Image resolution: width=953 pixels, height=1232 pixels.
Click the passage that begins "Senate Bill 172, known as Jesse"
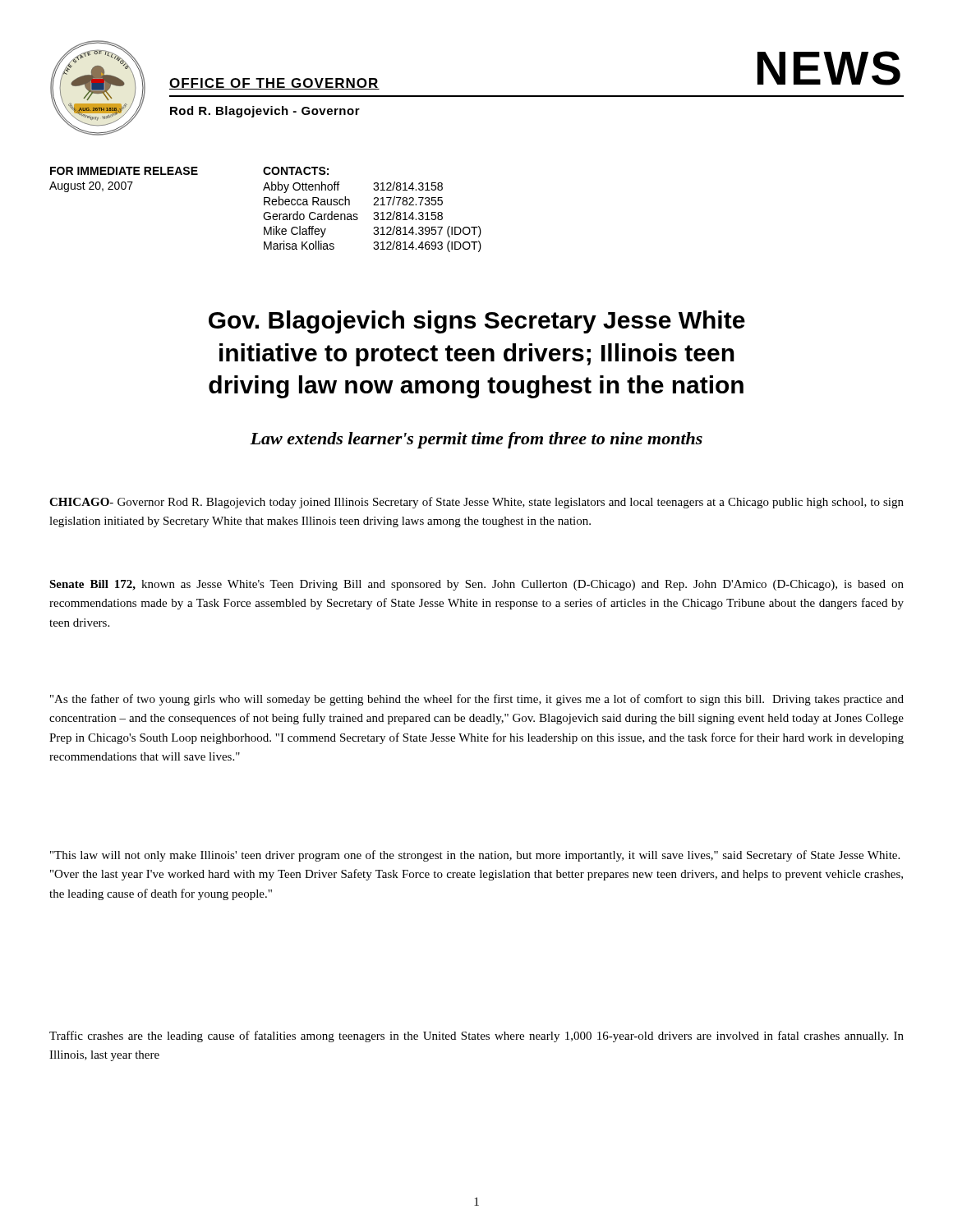tap(476, 603)
